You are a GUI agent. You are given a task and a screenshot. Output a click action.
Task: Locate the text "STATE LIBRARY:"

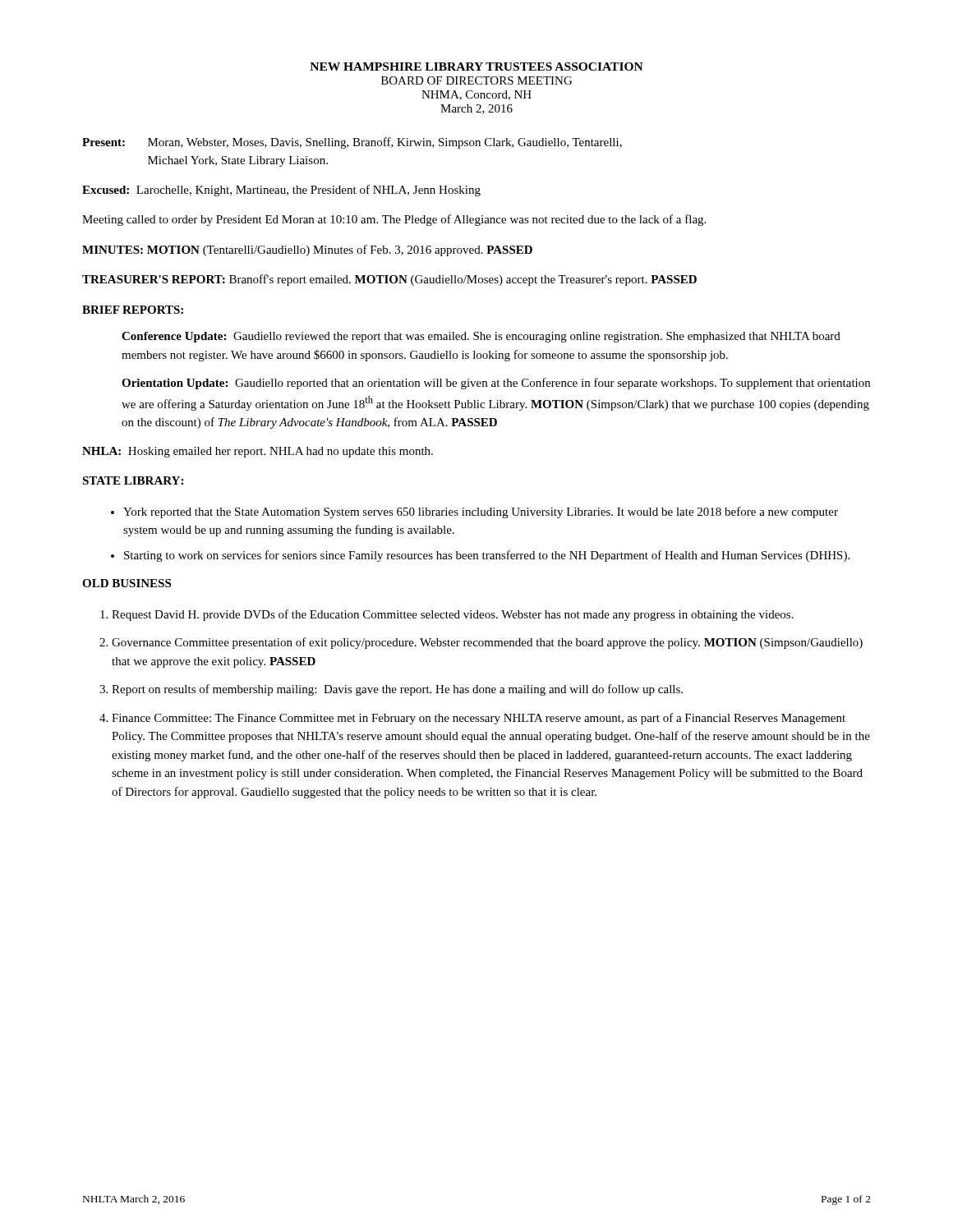click(133, 481)
